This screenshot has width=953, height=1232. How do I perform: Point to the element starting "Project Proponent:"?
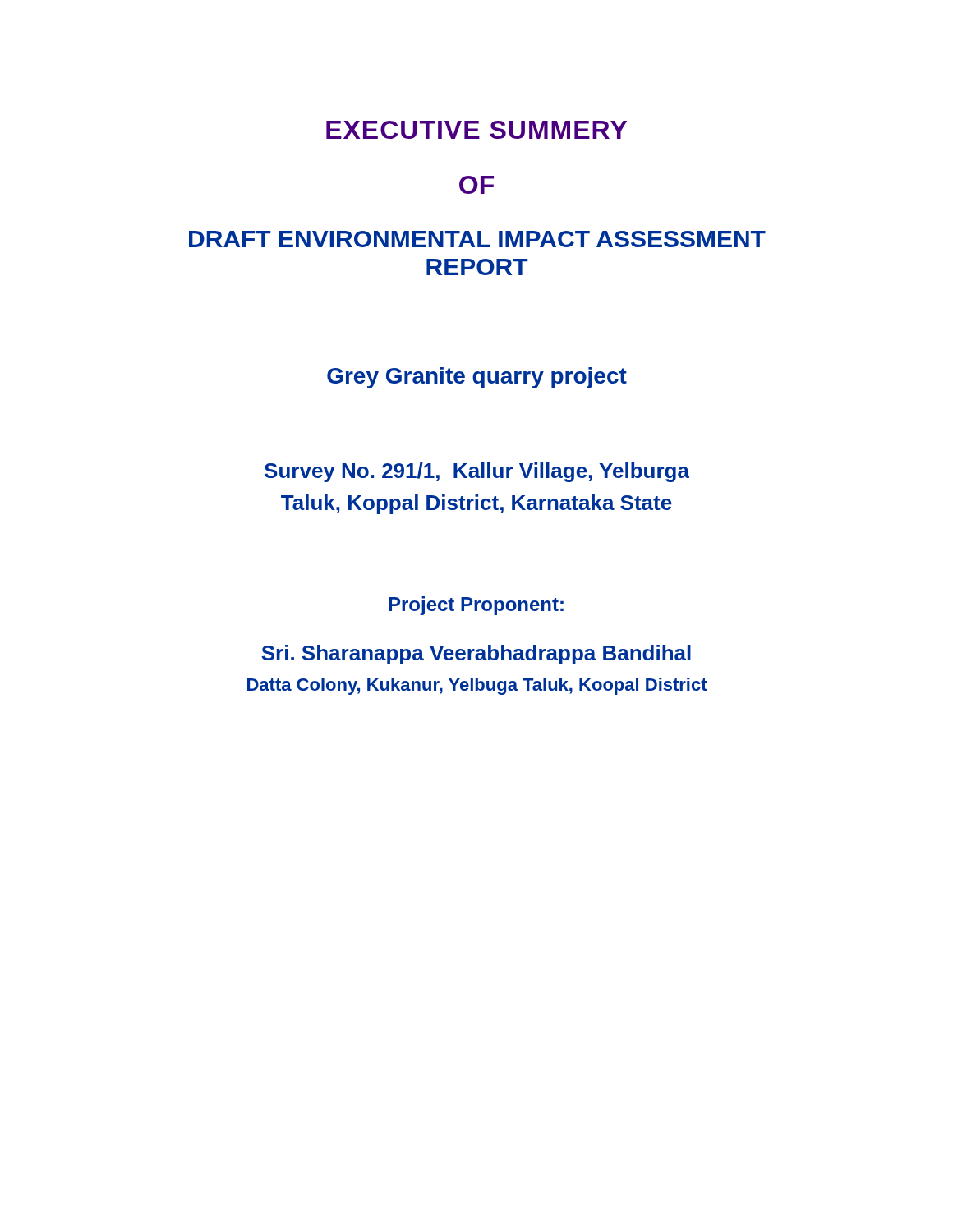(476, 604)
